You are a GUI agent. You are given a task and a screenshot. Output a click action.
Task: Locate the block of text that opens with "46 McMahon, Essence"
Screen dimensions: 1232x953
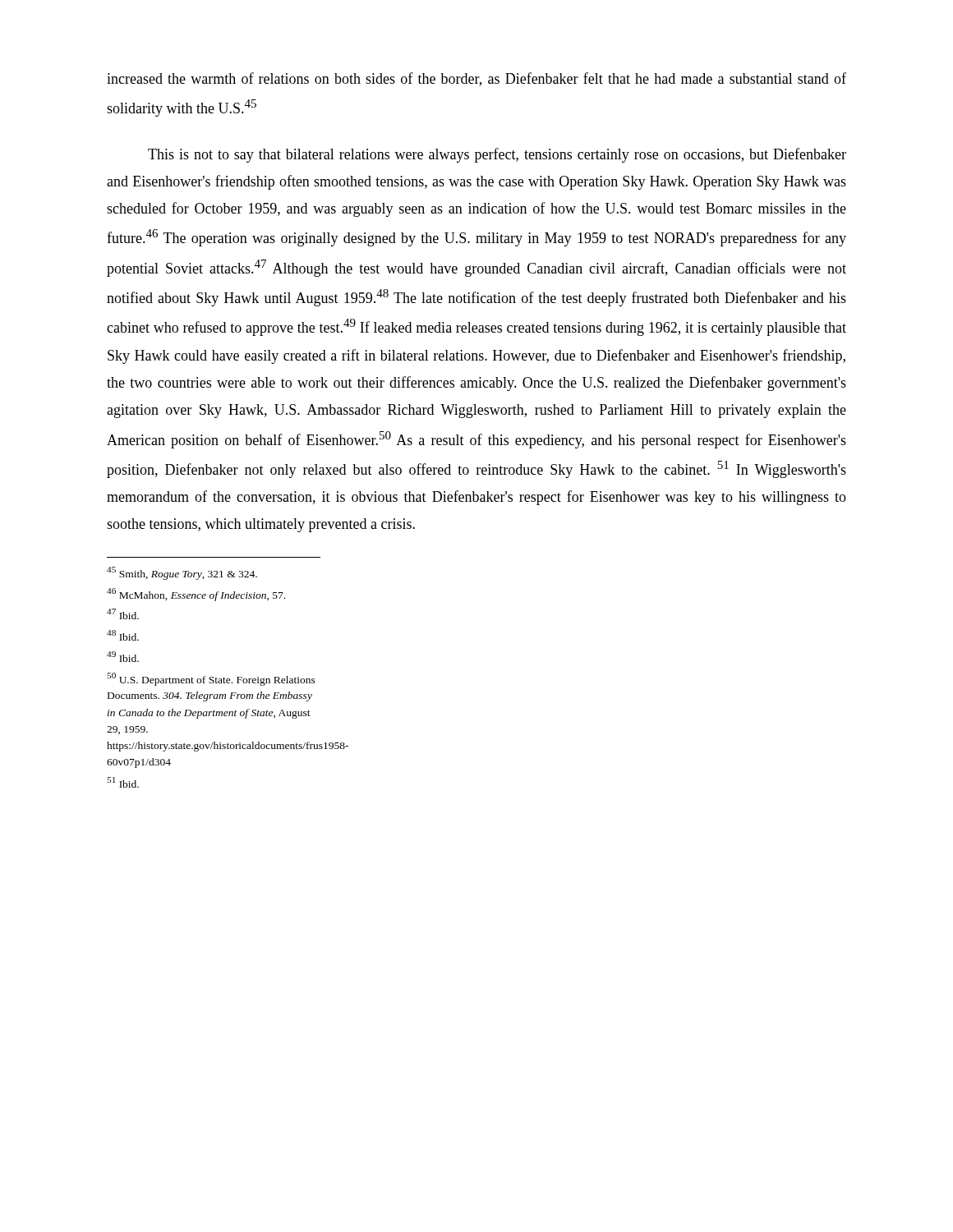tap(196, 593)
